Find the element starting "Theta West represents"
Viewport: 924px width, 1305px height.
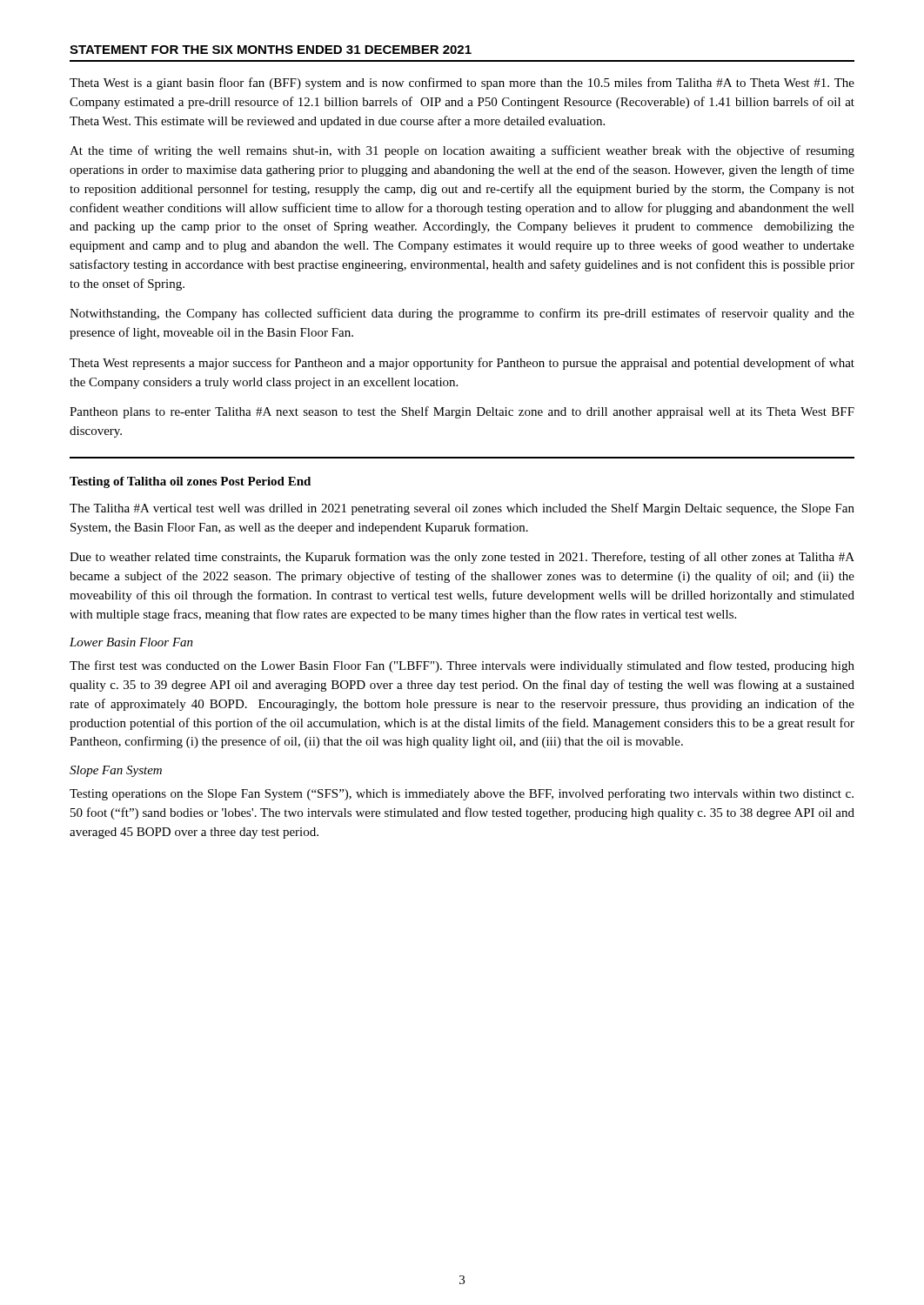coord(462,372)
